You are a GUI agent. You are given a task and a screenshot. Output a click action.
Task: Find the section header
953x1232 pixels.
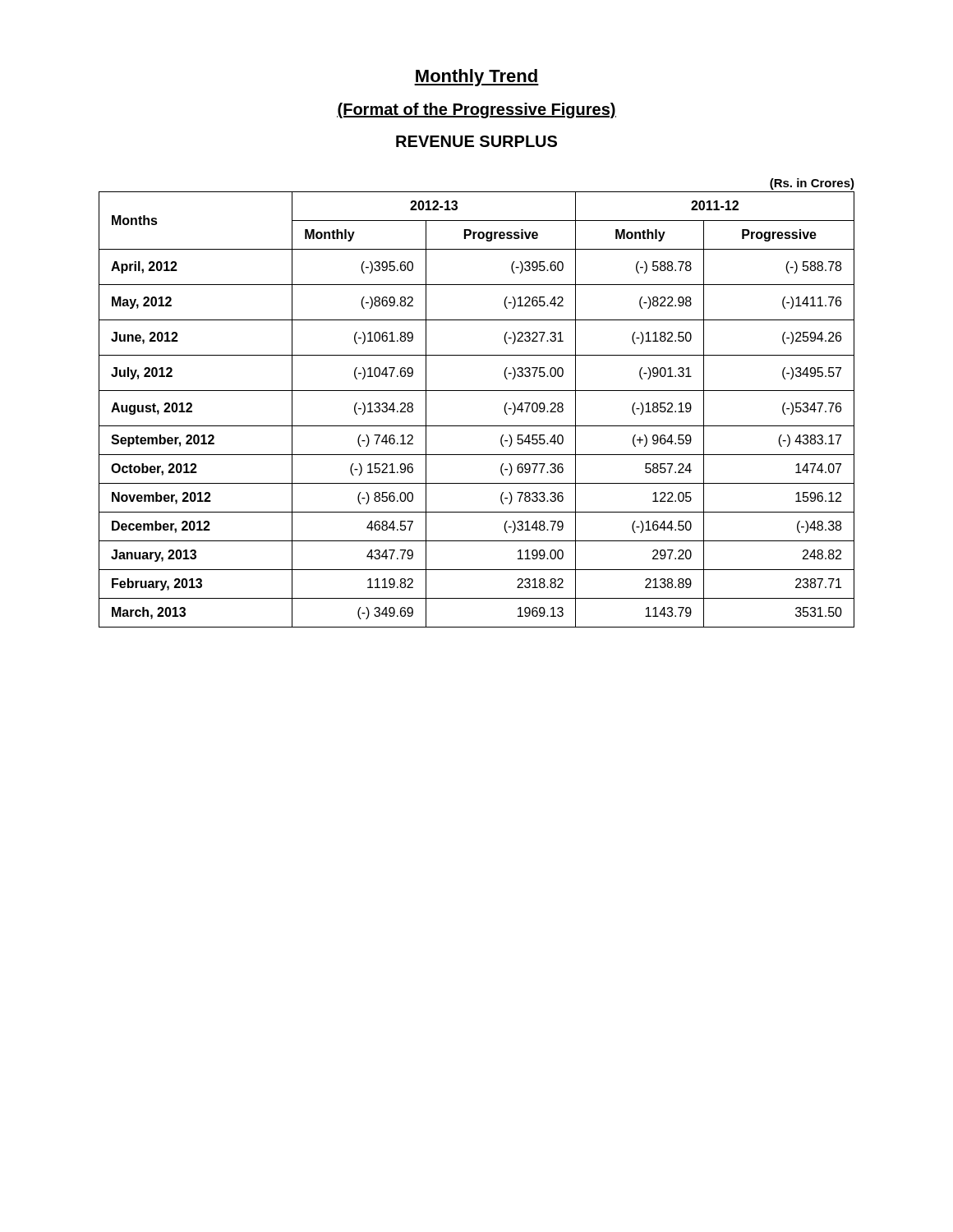(x=476, y=142)
